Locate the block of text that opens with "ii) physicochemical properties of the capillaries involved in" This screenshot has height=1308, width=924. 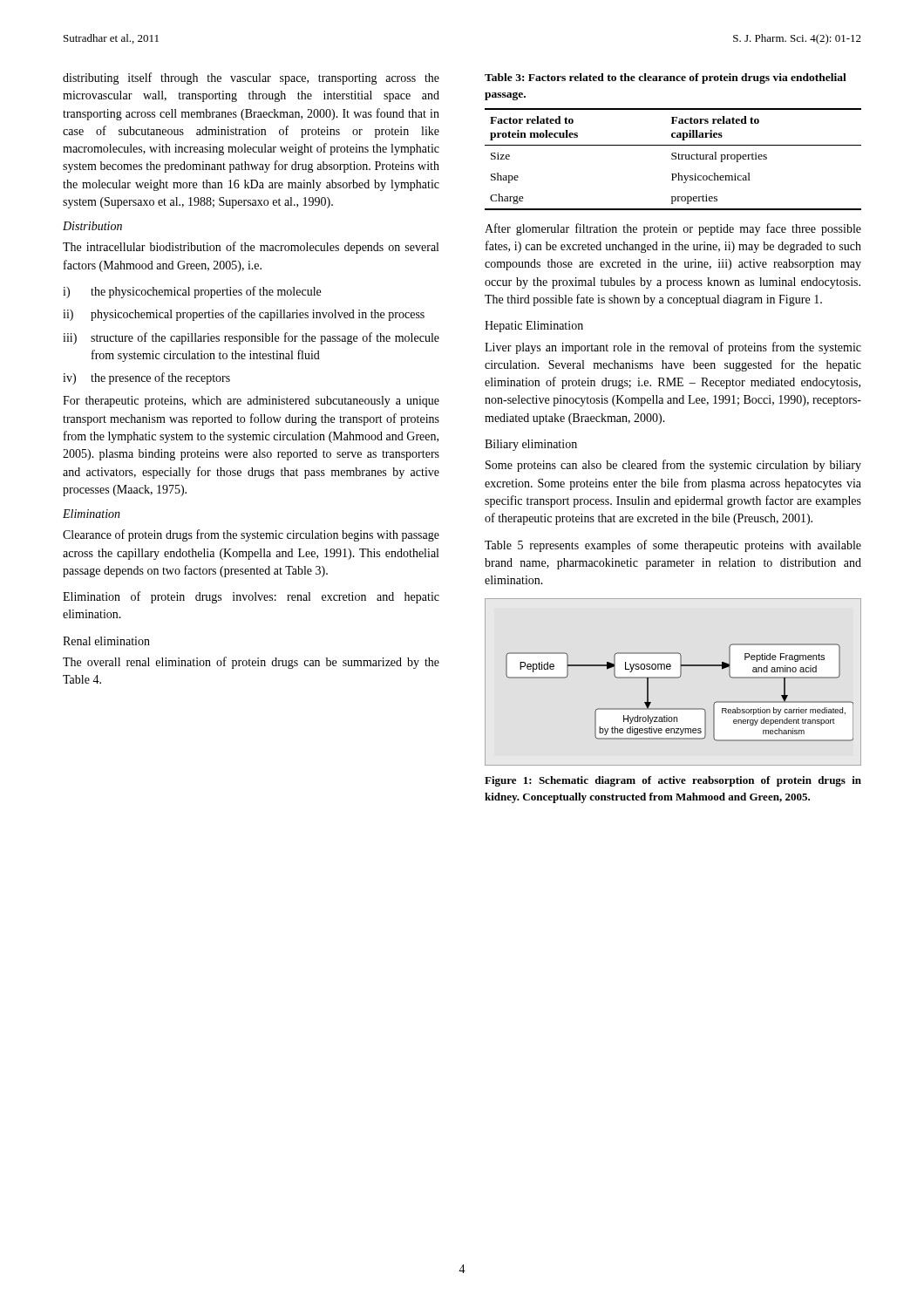click(251, 315)
